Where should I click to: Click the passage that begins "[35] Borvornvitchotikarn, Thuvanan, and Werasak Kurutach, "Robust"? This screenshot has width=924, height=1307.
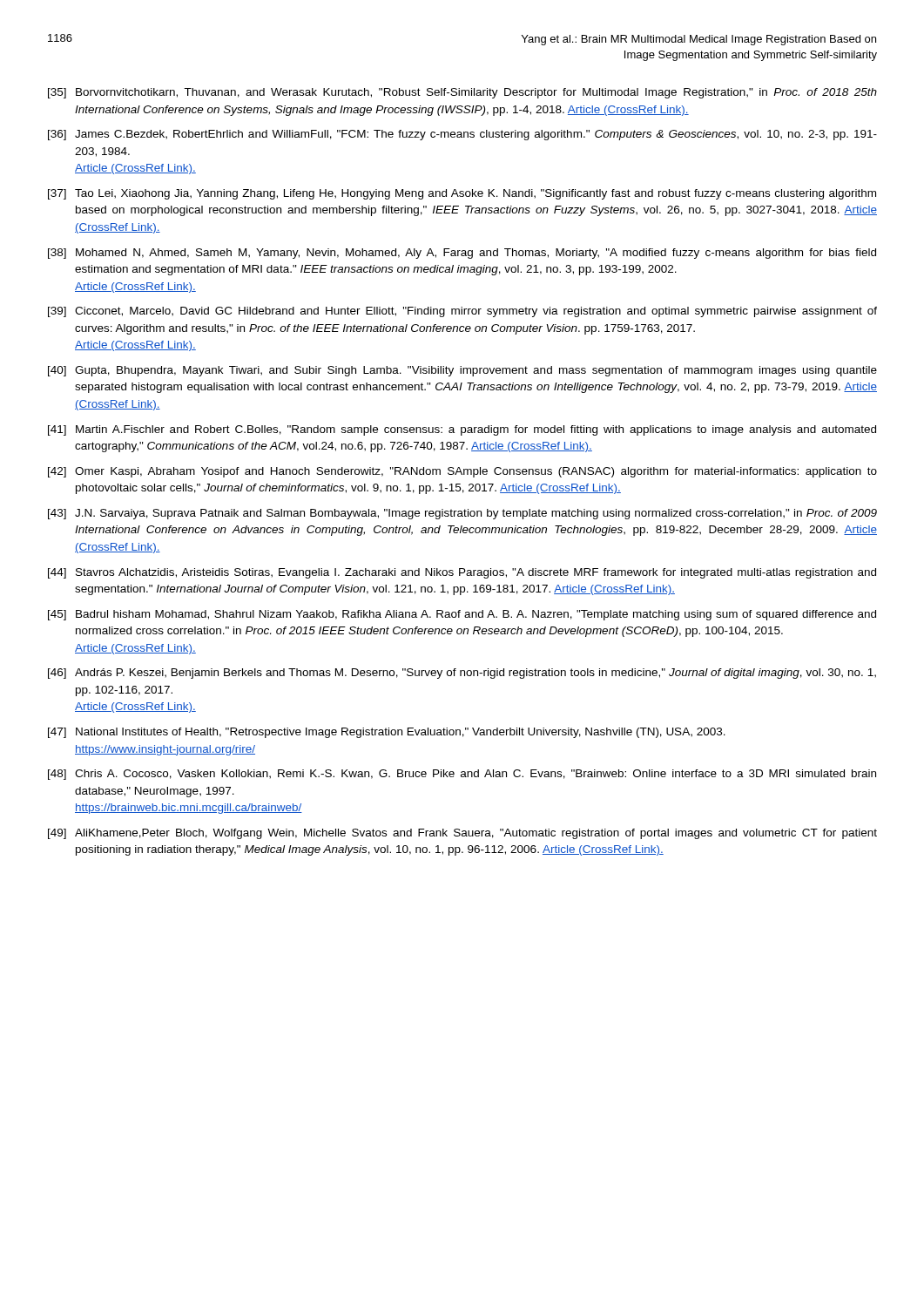(x=462, y=101)
